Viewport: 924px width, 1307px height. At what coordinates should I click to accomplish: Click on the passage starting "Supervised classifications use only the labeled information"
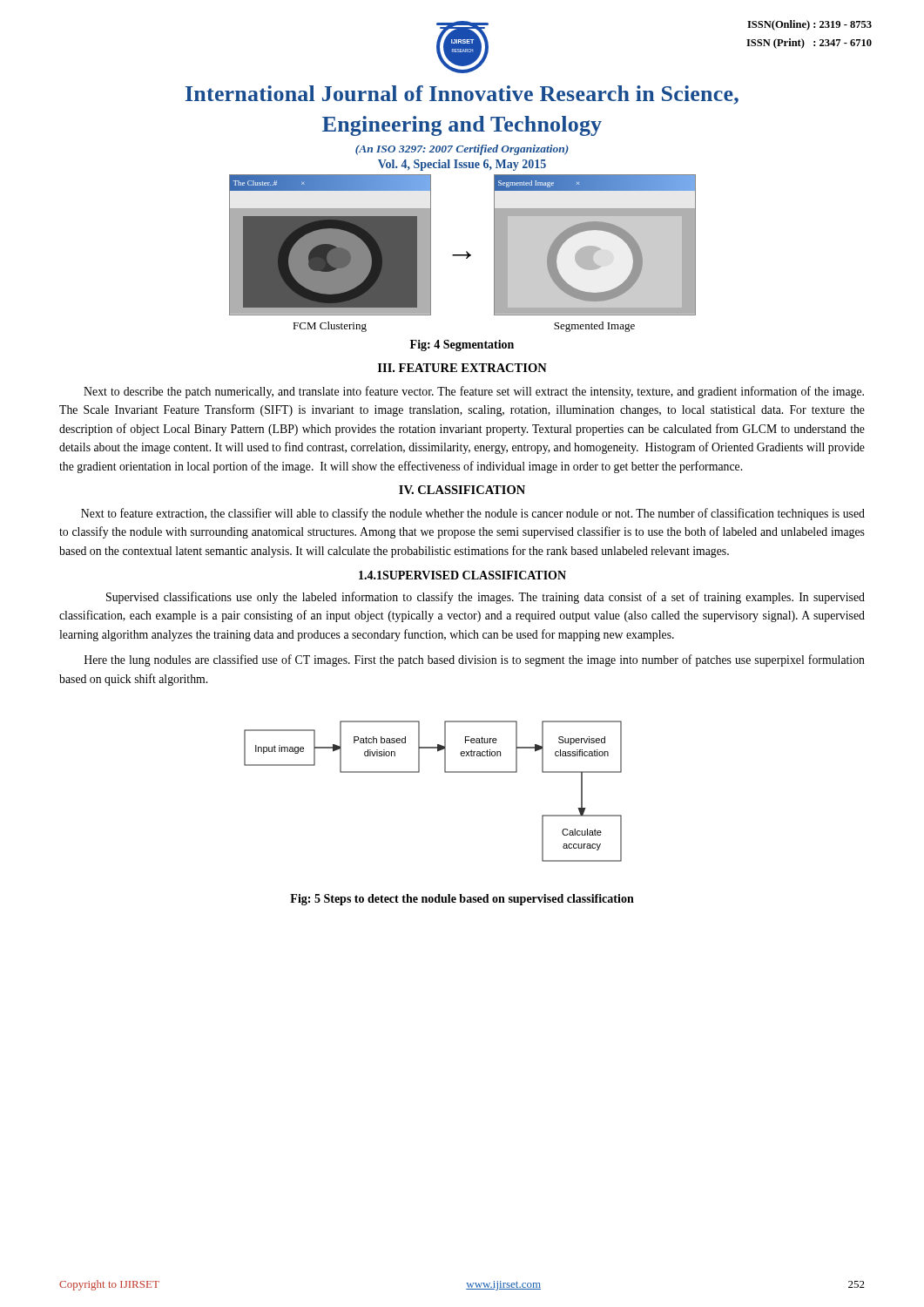point(462,616)
